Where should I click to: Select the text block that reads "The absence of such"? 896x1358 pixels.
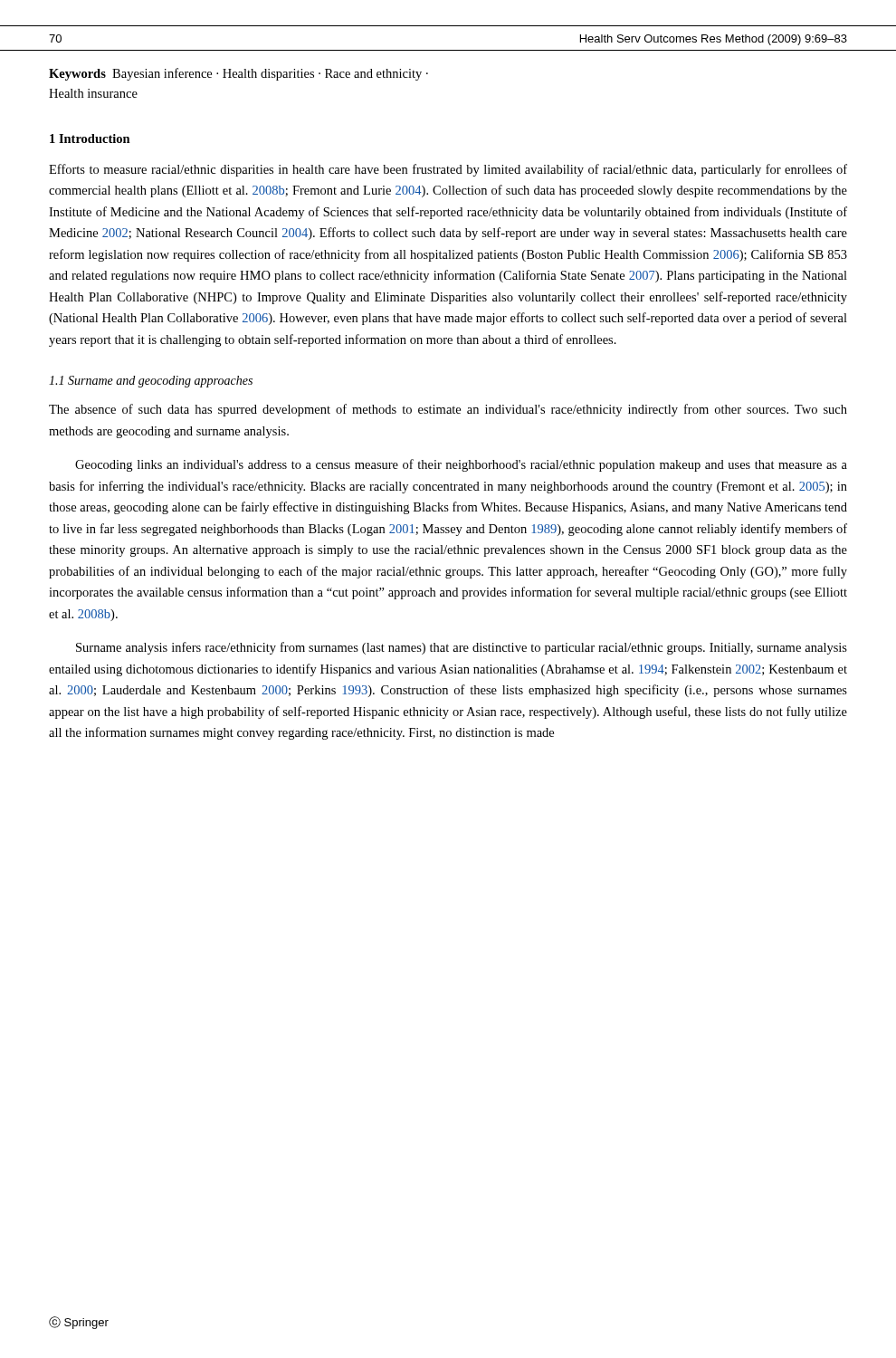(448, 420)
